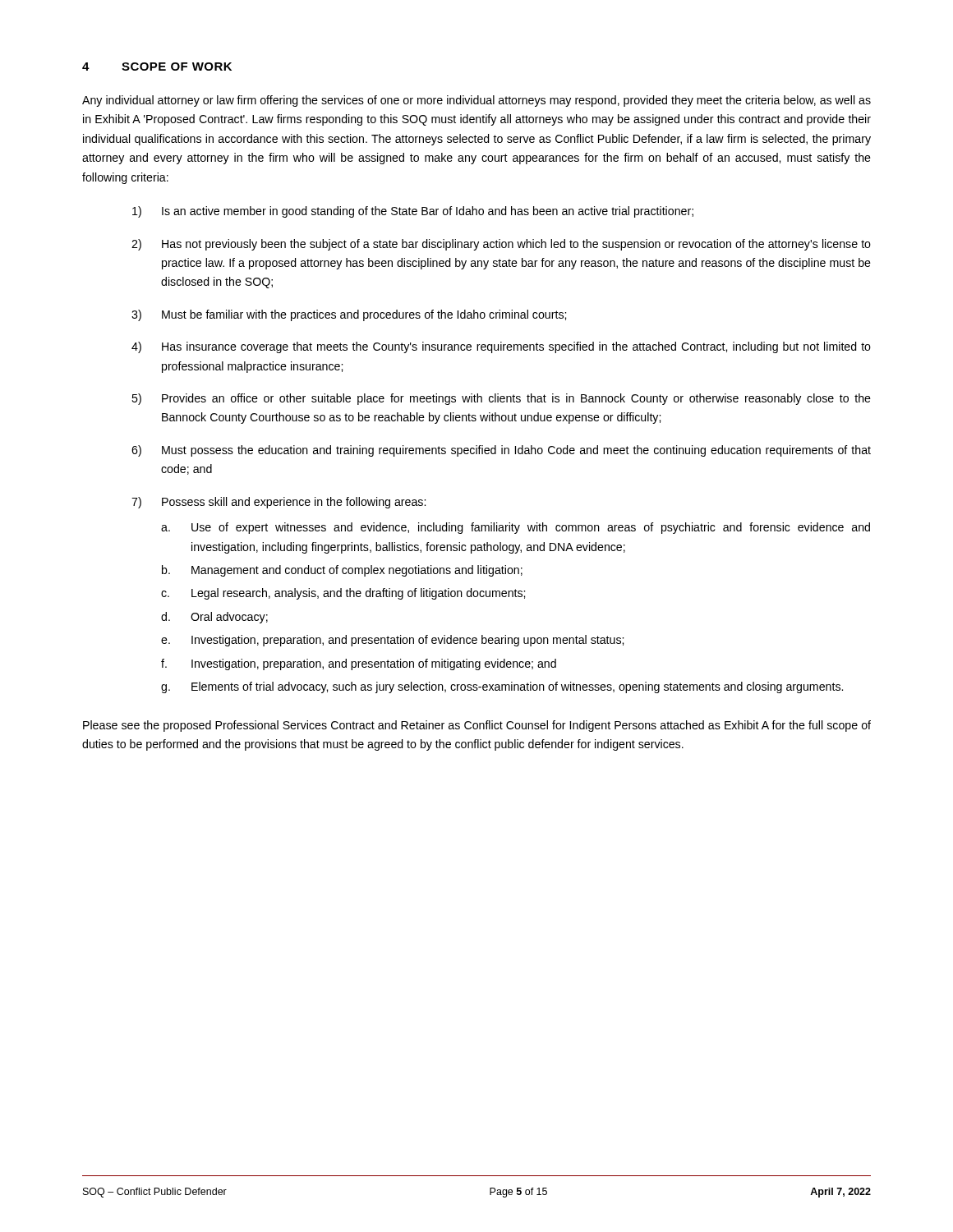Find the list item with the text "7) Possess skill and"
Viewport: 953px width, 1232px height.
tap(501, 597)
